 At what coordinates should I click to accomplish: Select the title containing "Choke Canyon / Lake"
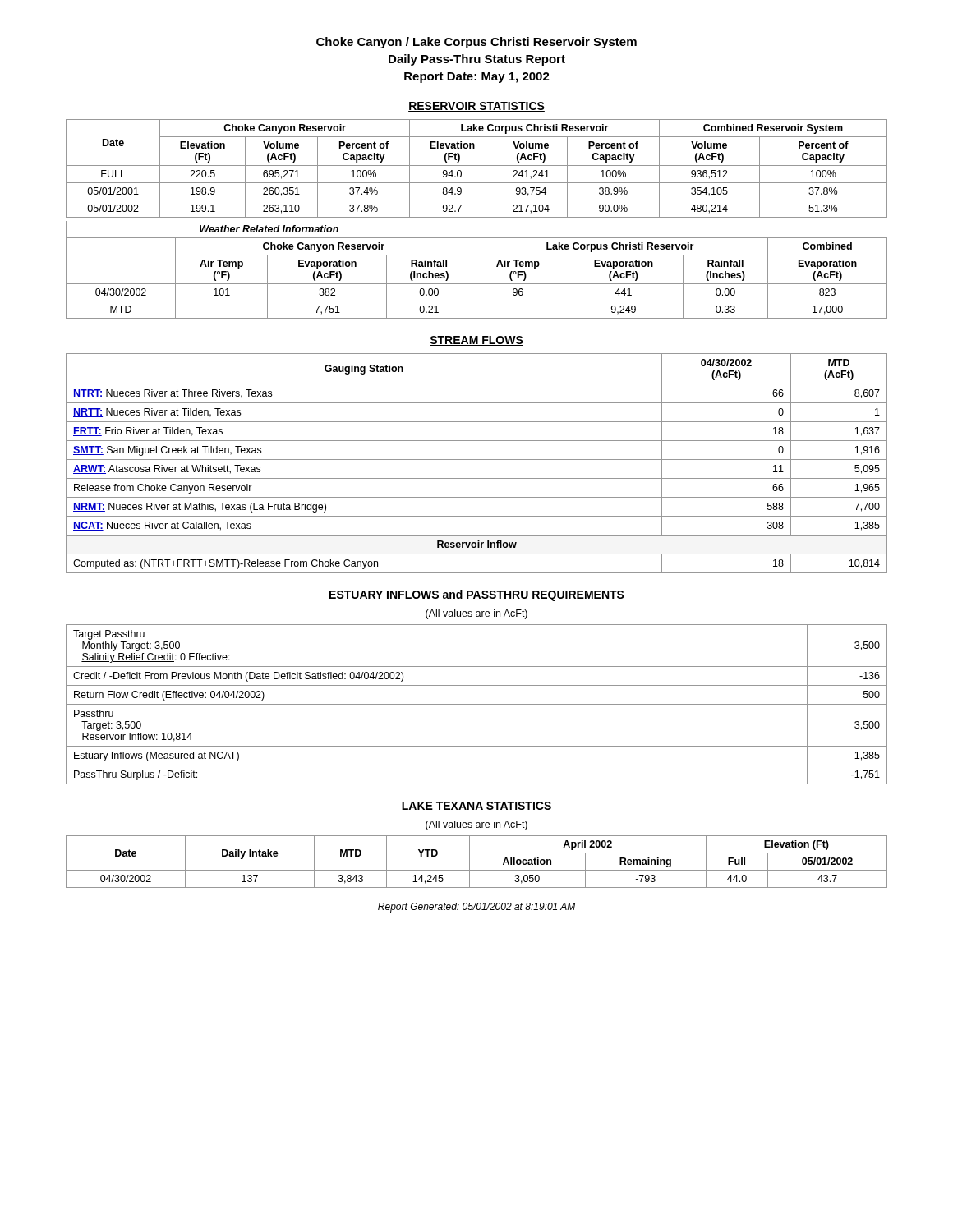(x=476, y=59)
